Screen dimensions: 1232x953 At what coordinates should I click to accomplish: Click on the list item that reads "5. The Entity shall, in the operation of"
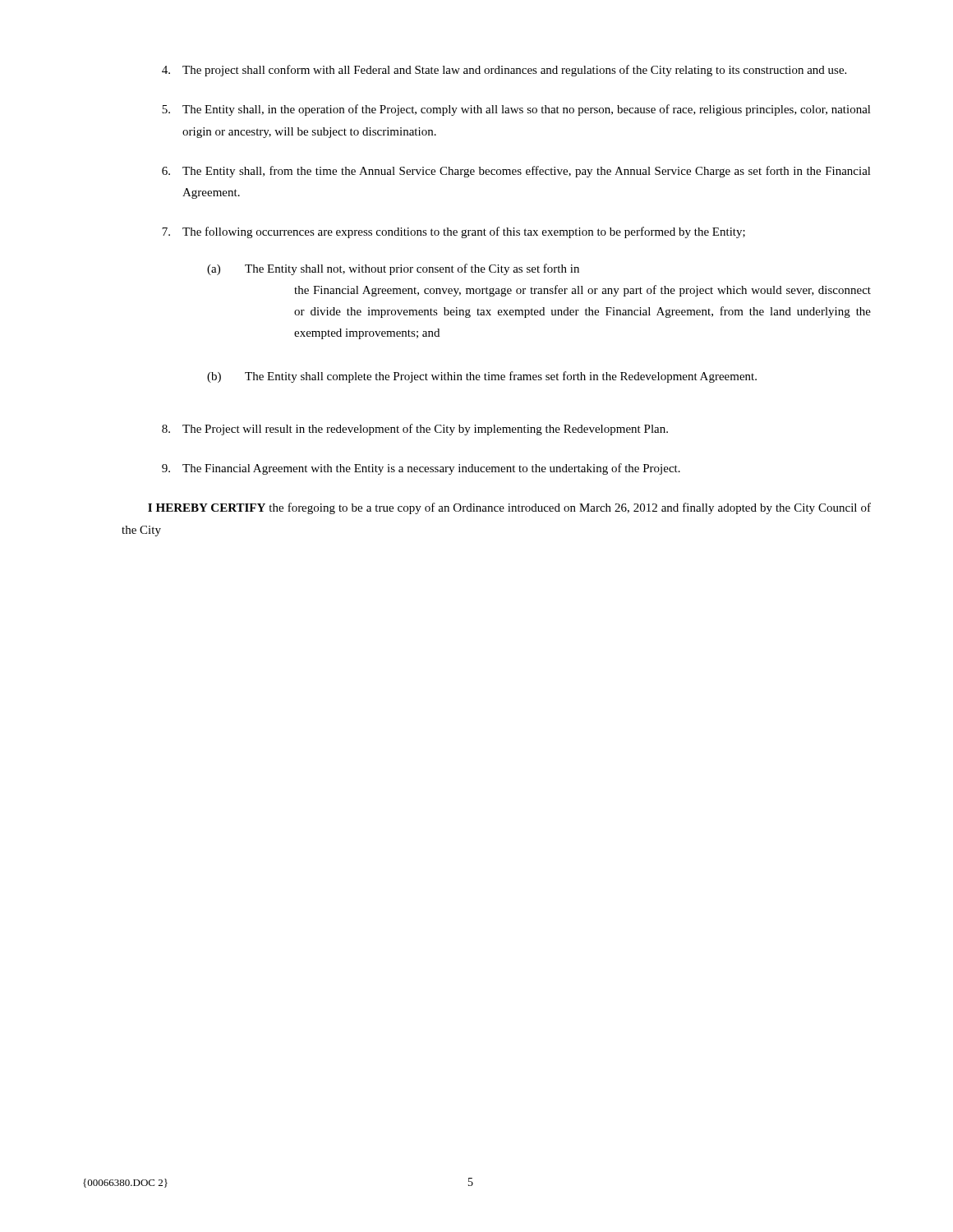click(496, 120)
